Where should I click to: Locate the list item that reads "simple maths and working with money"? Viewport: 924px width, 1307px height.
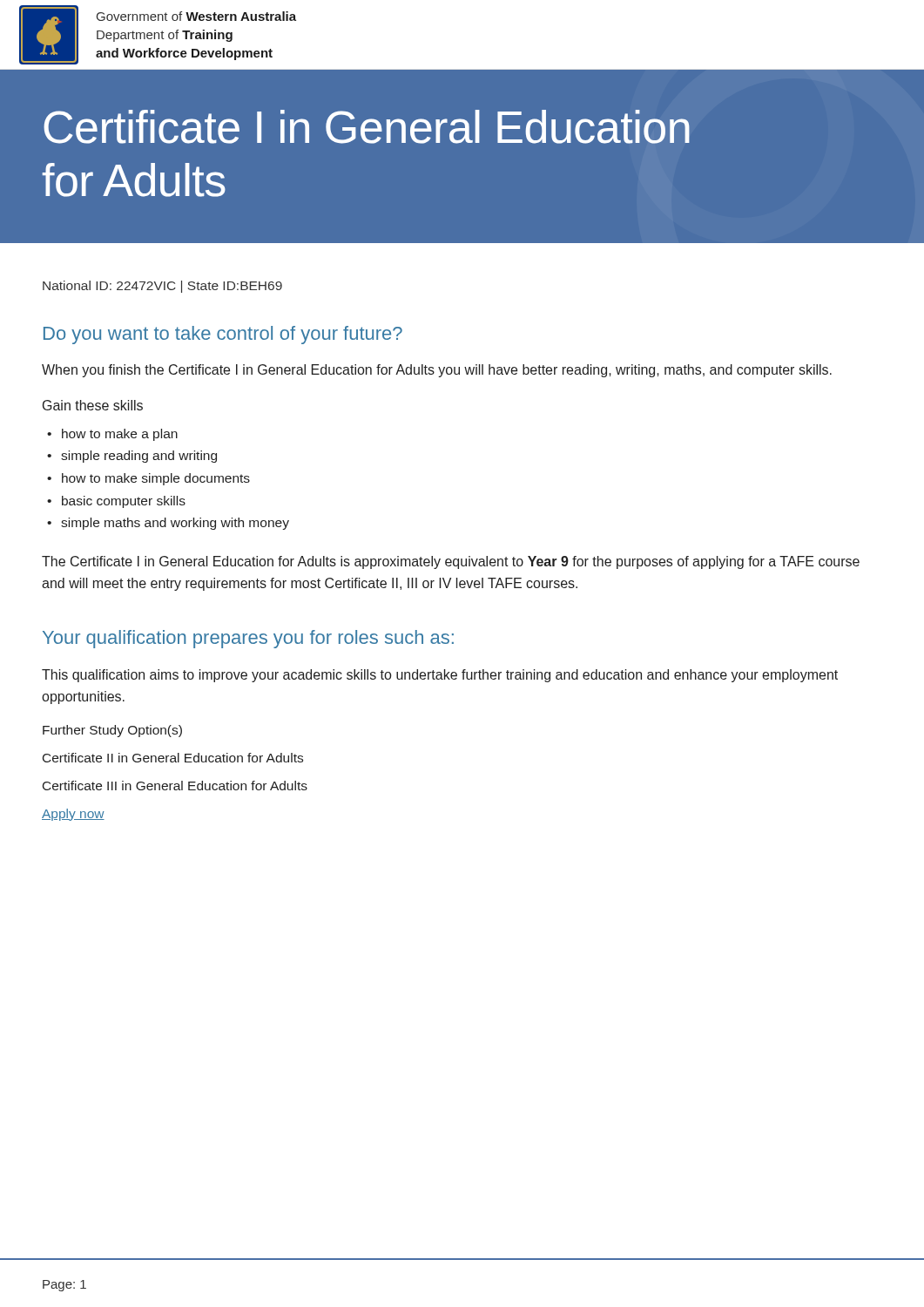pyautogui.click(x=175, y=522)
